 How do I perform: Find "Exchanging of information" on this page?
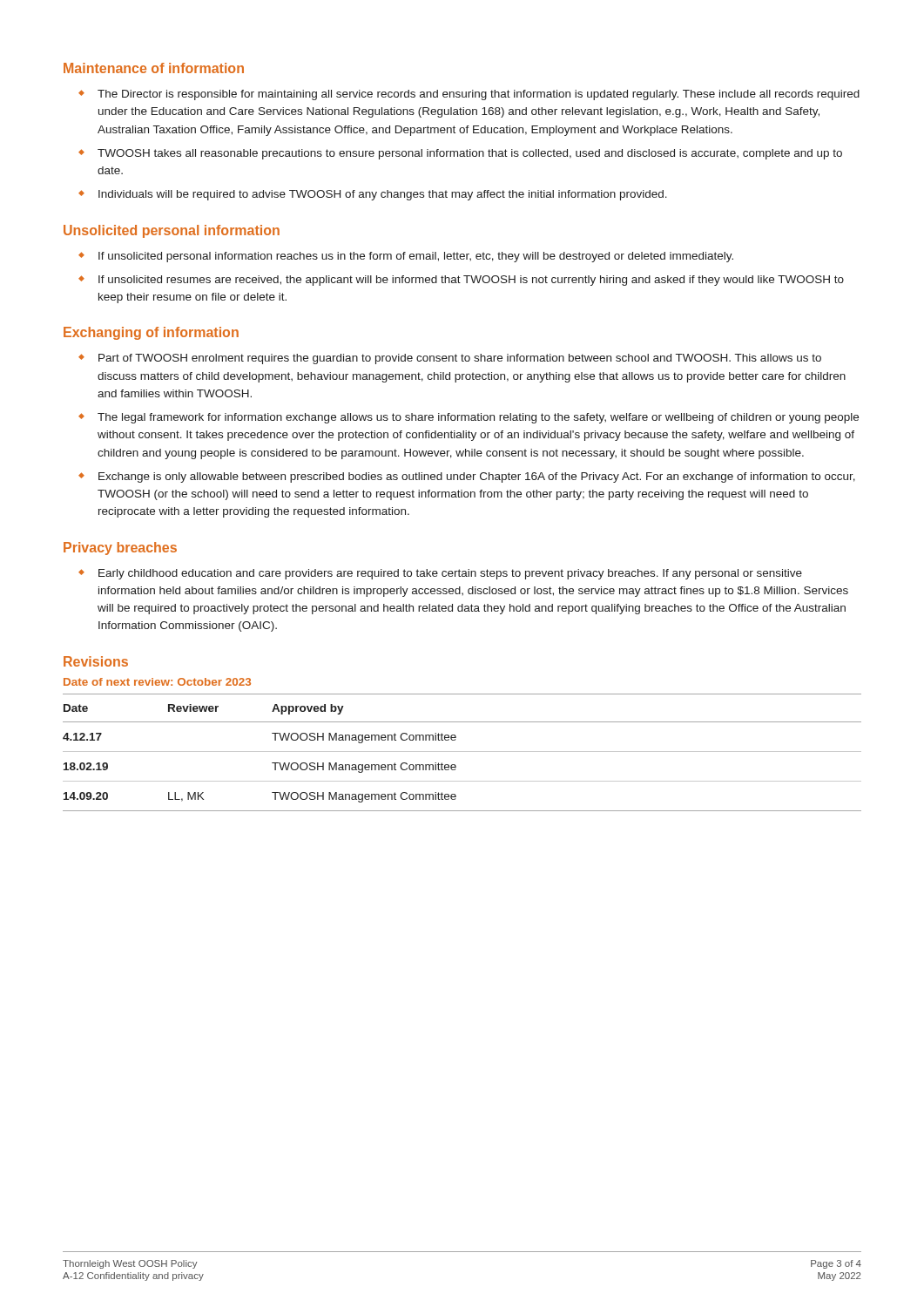pyautogui.click(x=151, y=333)
